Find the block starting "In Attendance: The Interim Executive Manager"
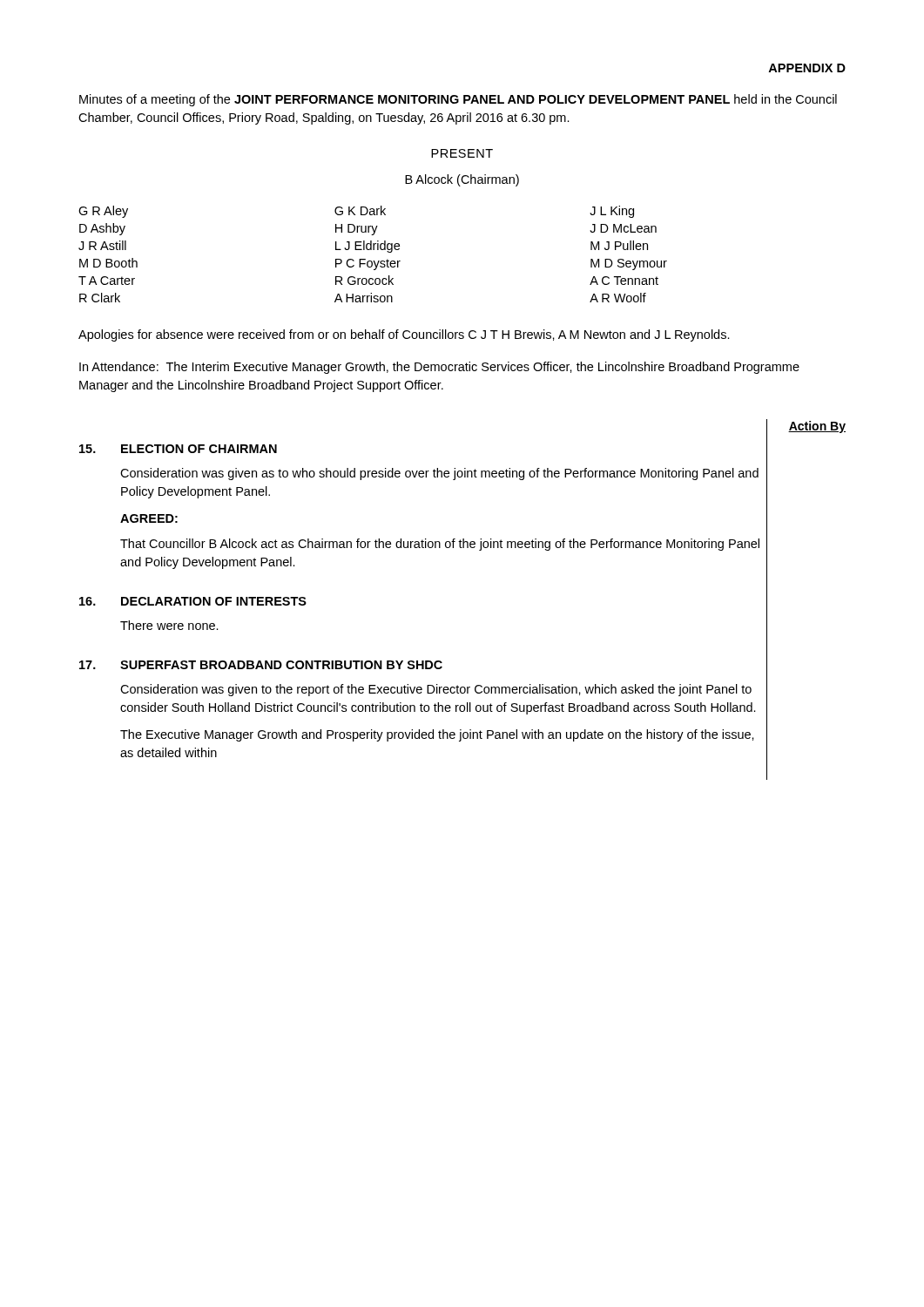The width and height of the screenshot is (924, 1307). point(439,376)
